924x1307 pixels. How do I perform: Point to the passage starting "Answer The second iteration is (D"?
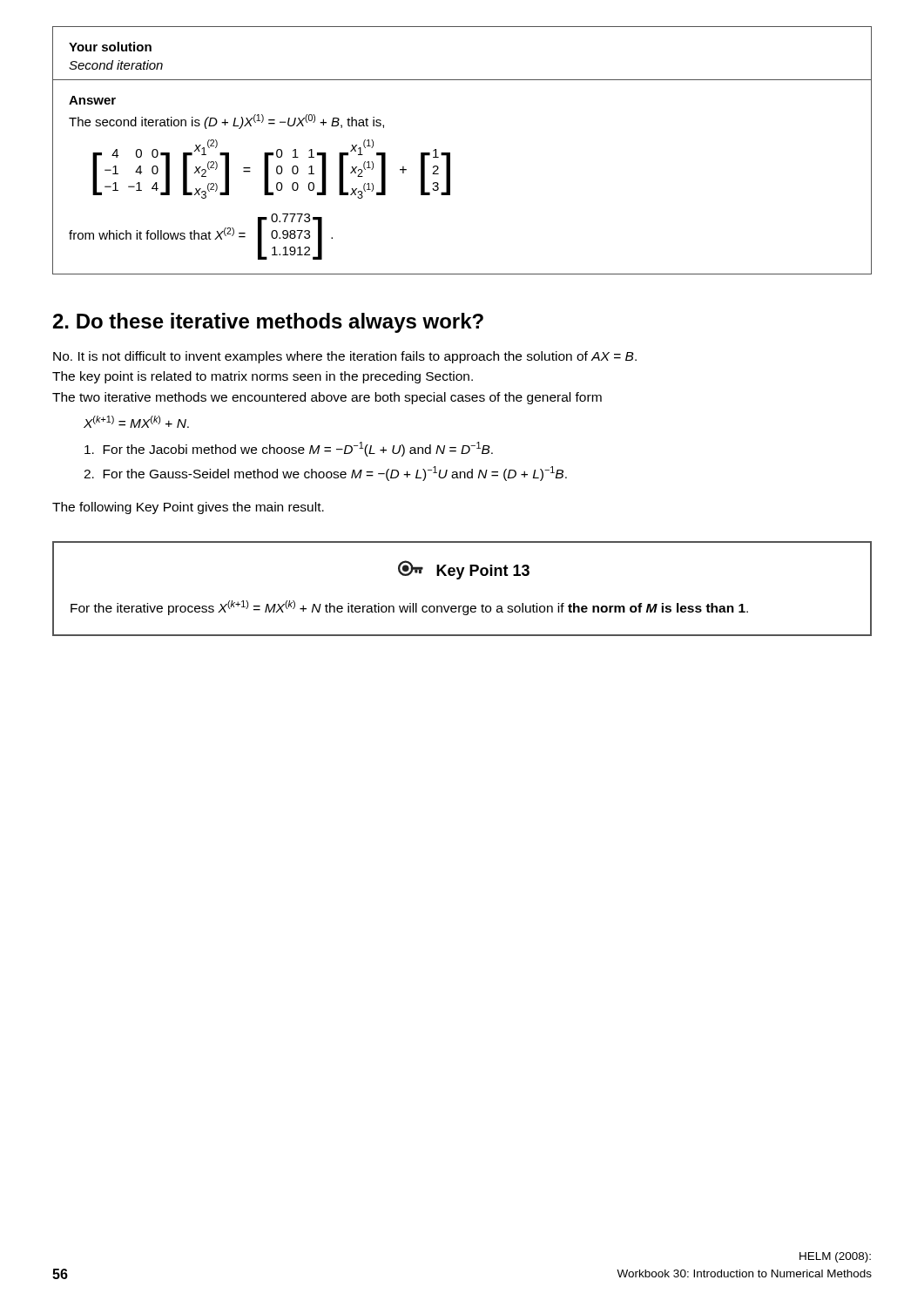[x=462, y=176]
